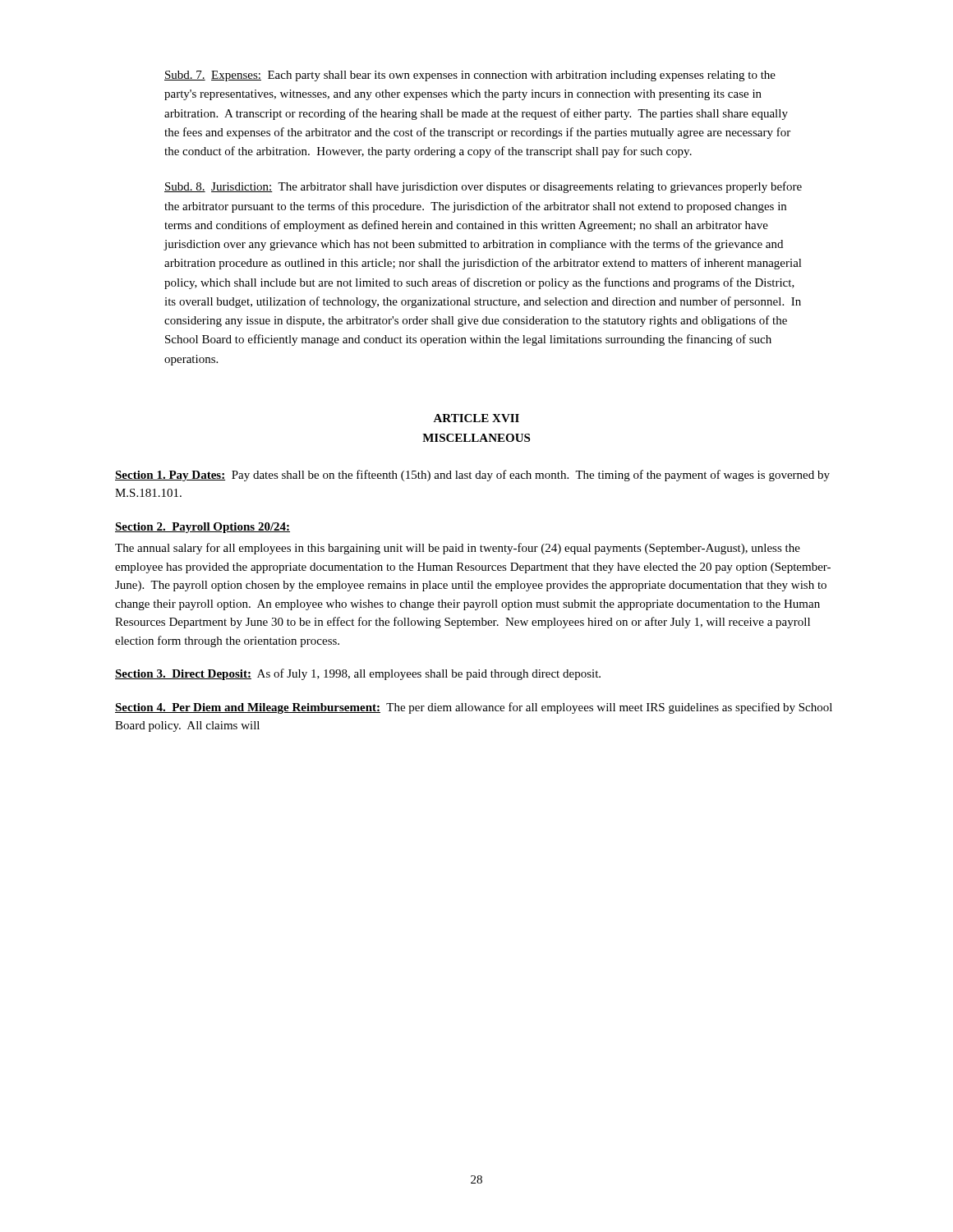Find the text block containing "Subd. 8. Jurisdiction:"

pyautogui.click(x=483, y=273)
